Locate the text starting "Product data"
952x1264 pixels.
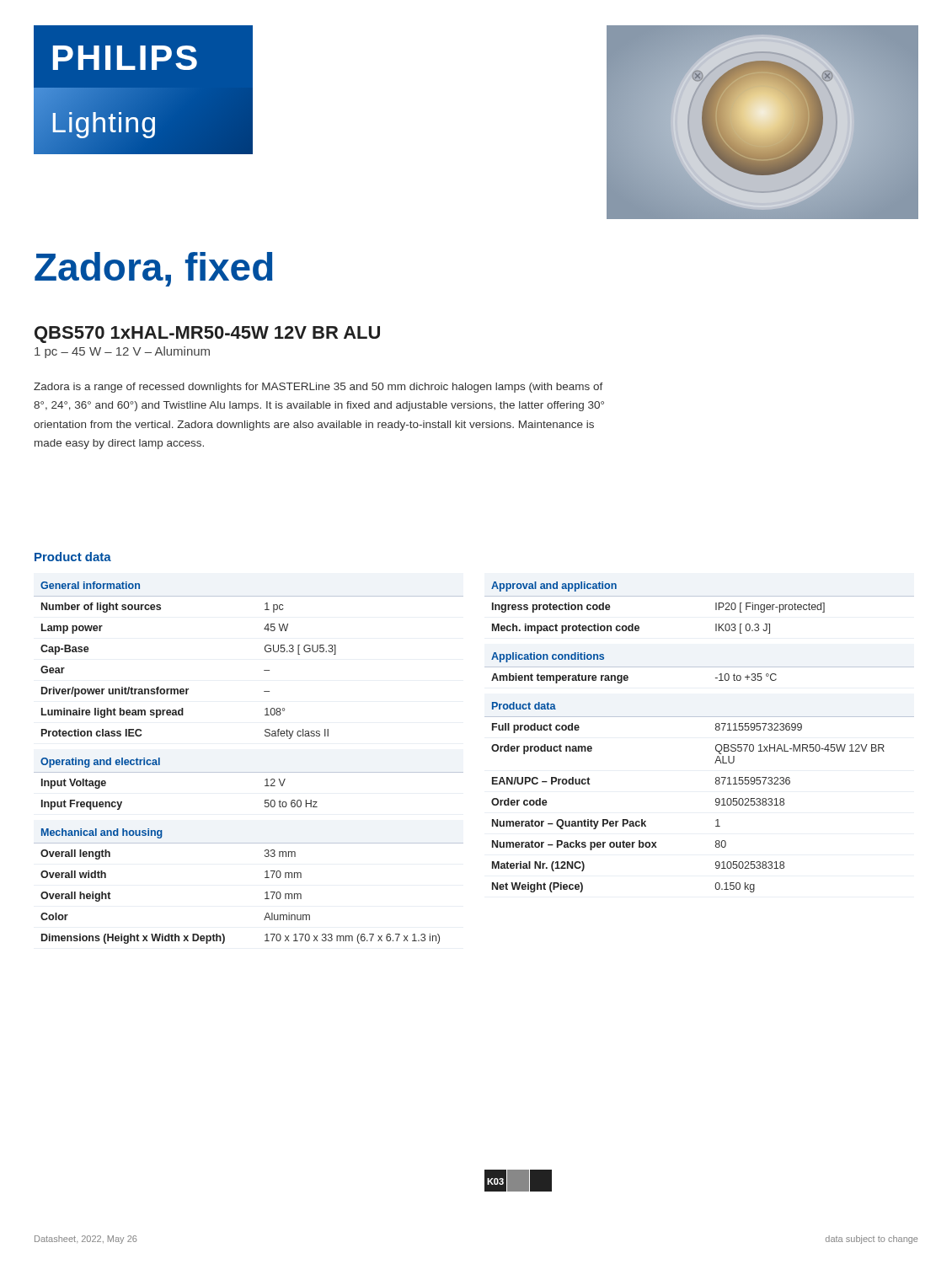point(72,557)
